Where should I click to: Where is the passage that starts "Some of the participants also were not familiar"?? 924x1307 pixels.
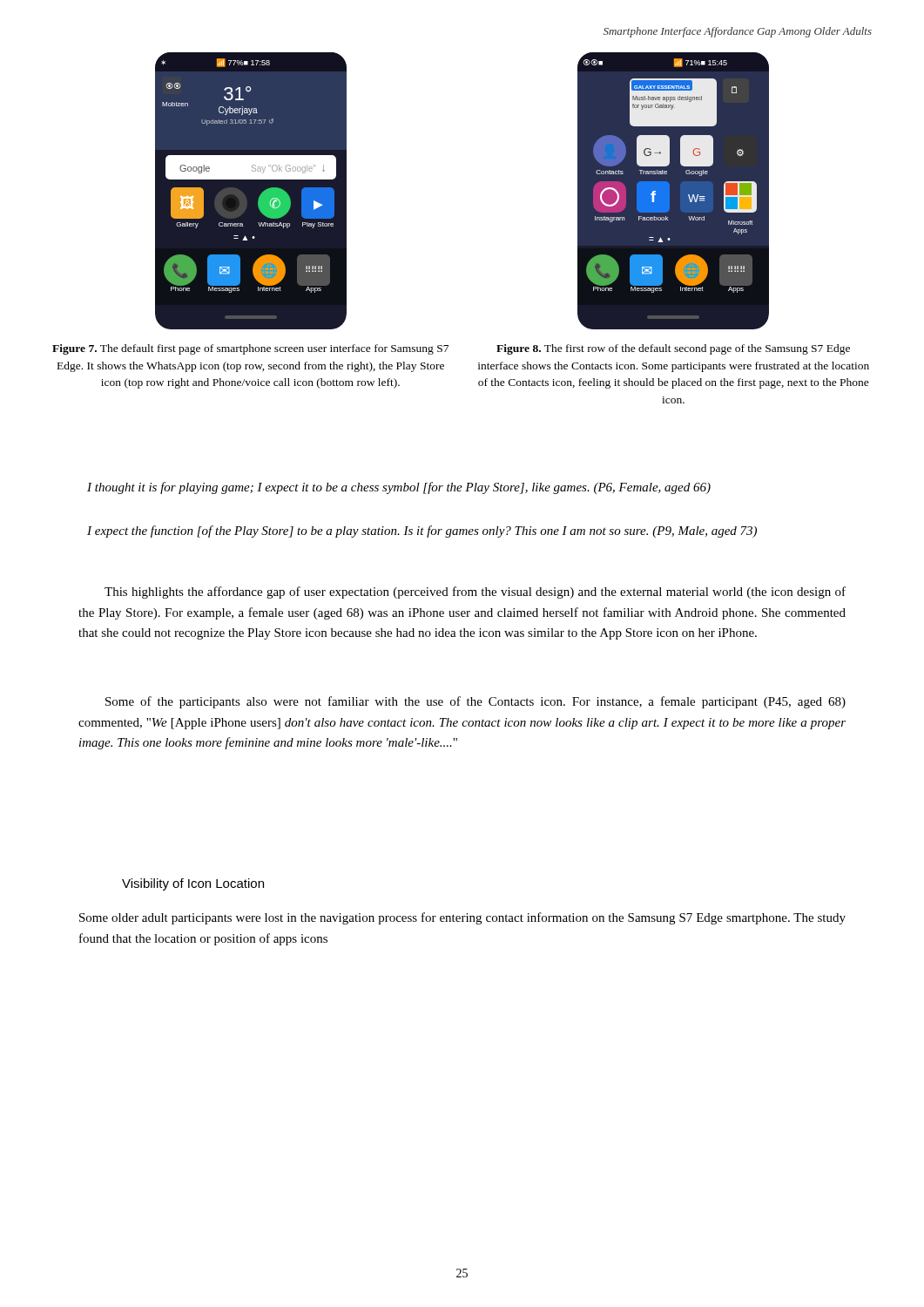(x=462, y=723)
